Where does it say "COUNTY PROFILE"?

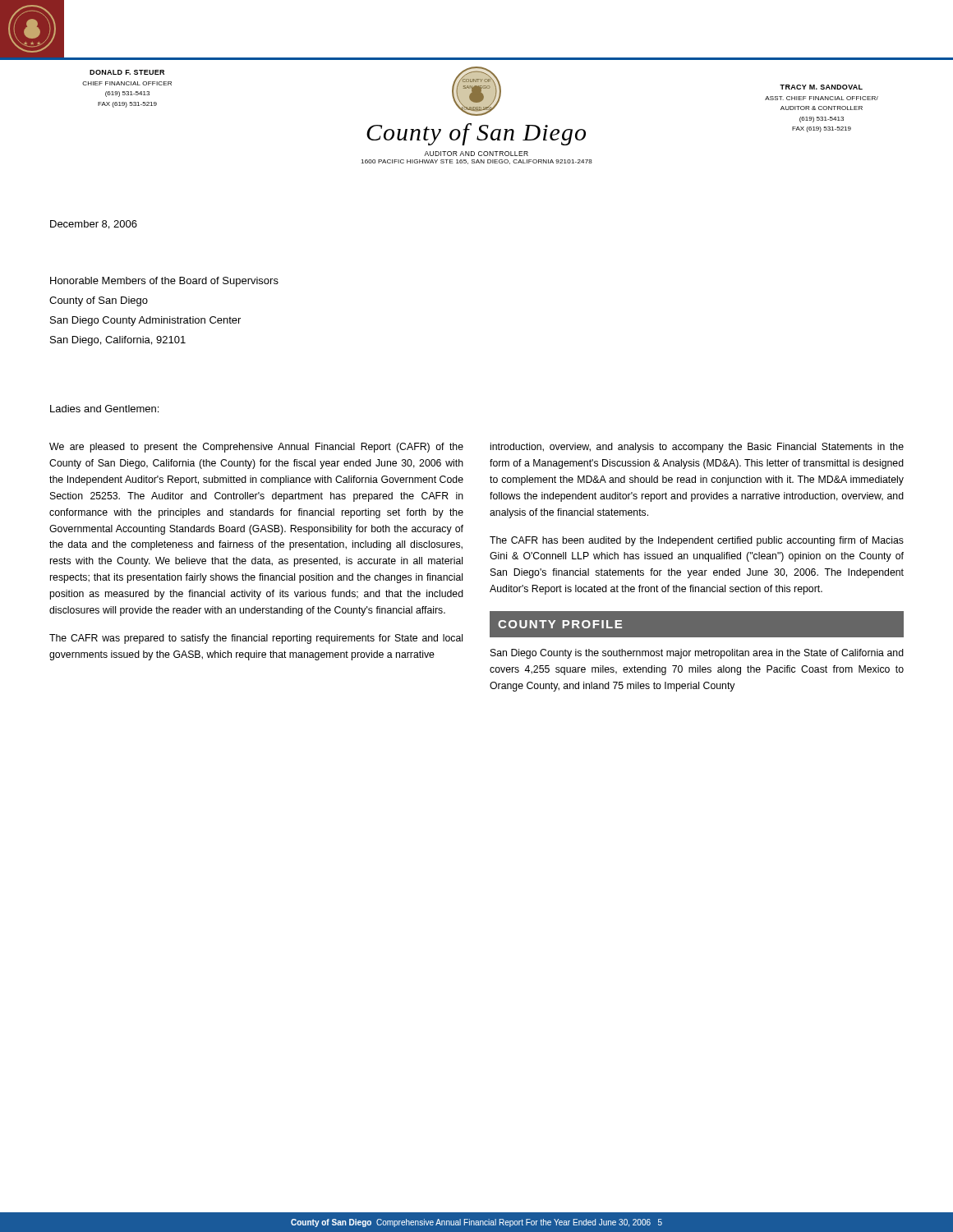[x=561, y=624]
